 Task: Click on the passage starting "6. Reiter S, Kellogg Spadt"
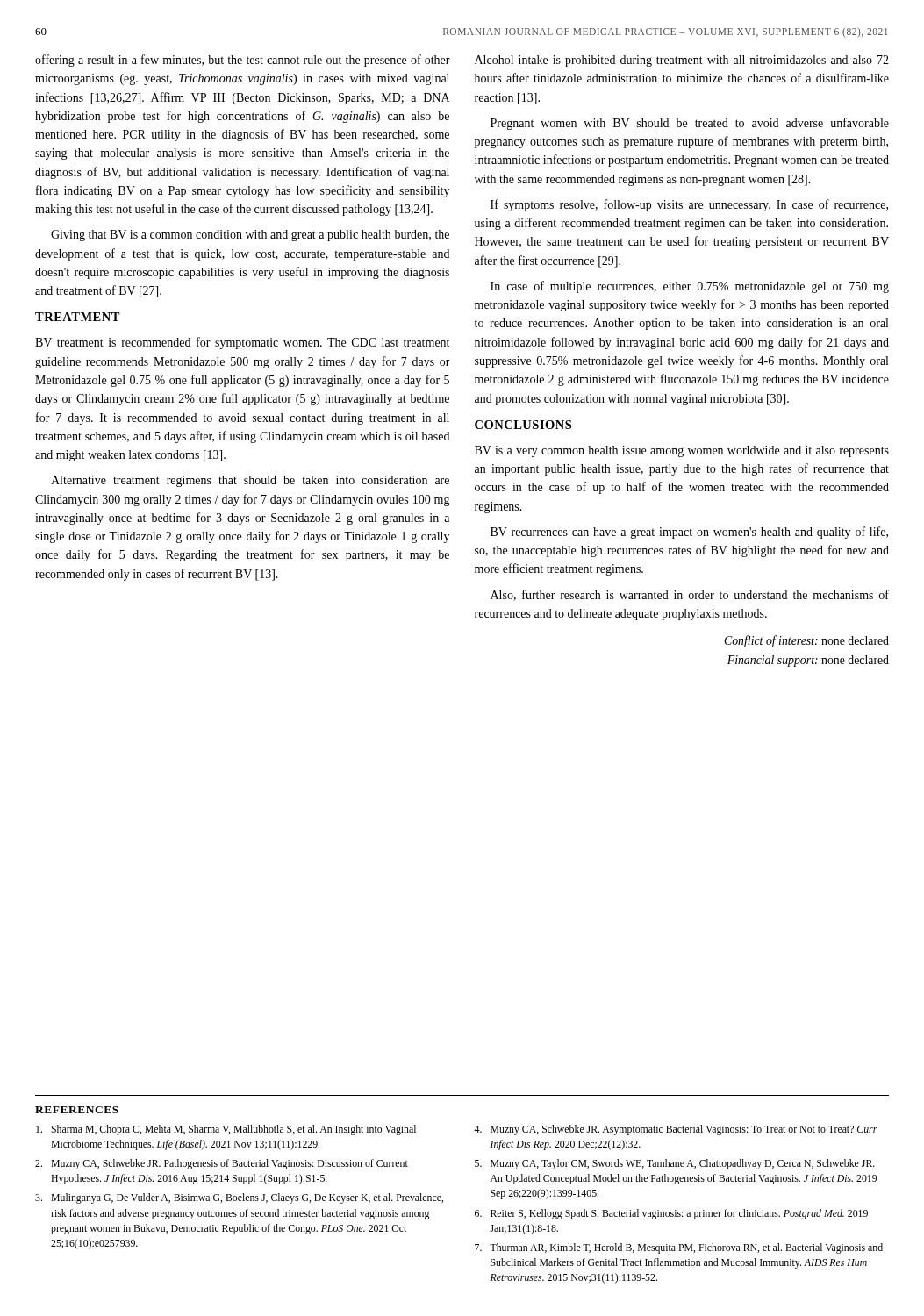pyautogui.click(x=682, y=1221)
